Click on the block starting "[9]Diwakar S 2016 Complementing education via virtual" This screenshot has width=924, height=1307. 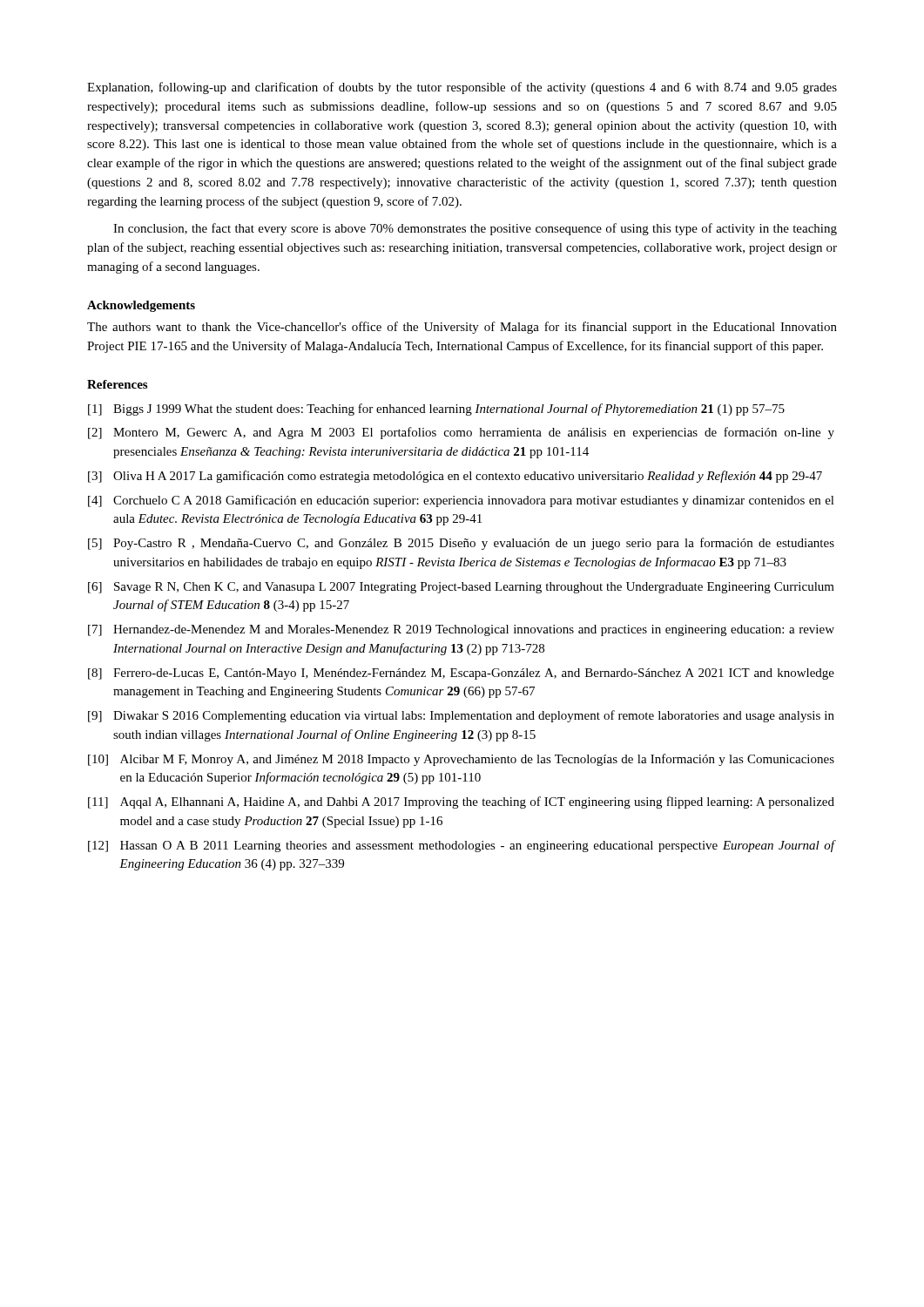point(462,726)
